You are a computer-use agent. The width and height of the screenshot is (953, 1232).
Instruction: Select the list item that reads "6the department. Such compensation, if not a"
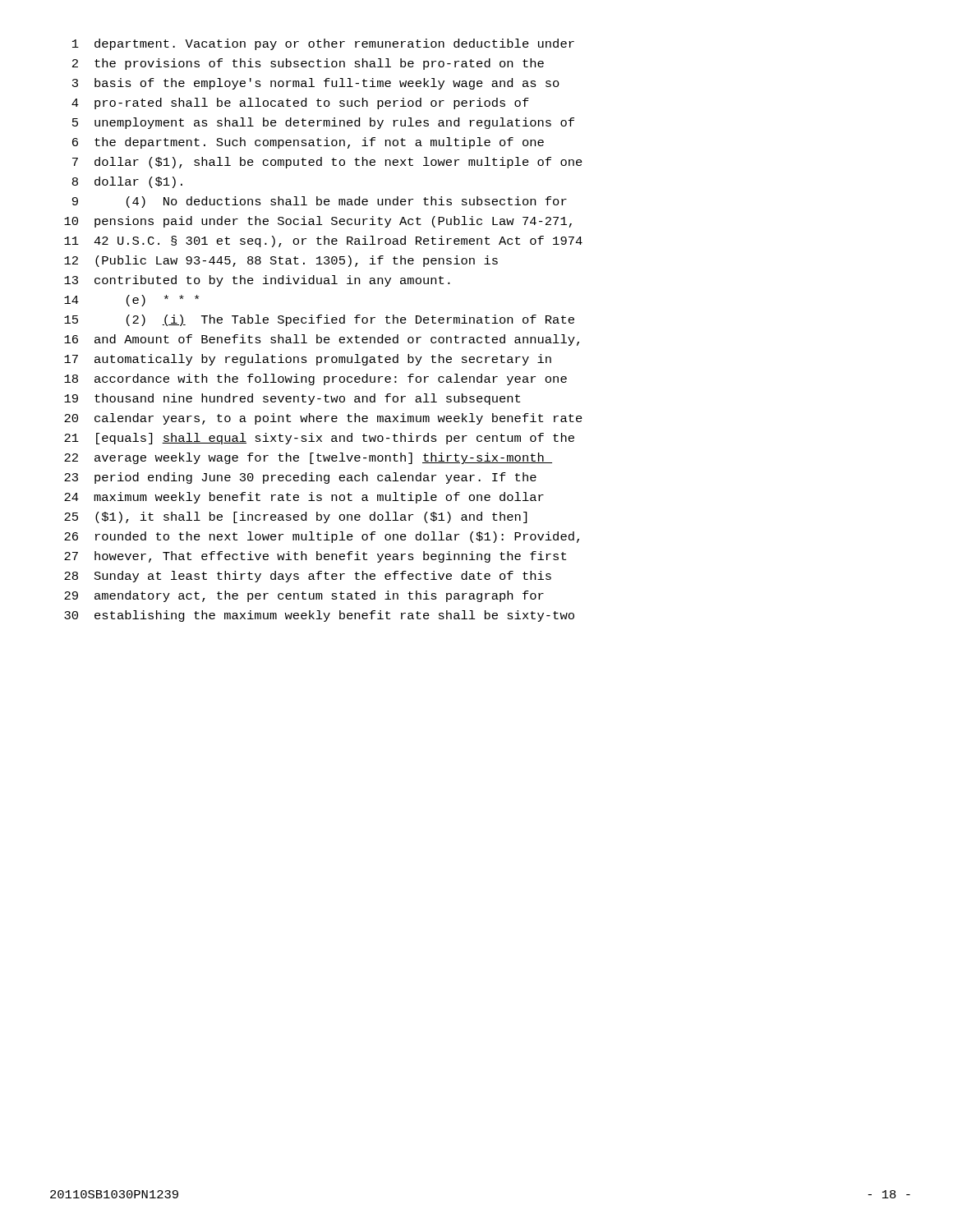(x=297, y=143)
